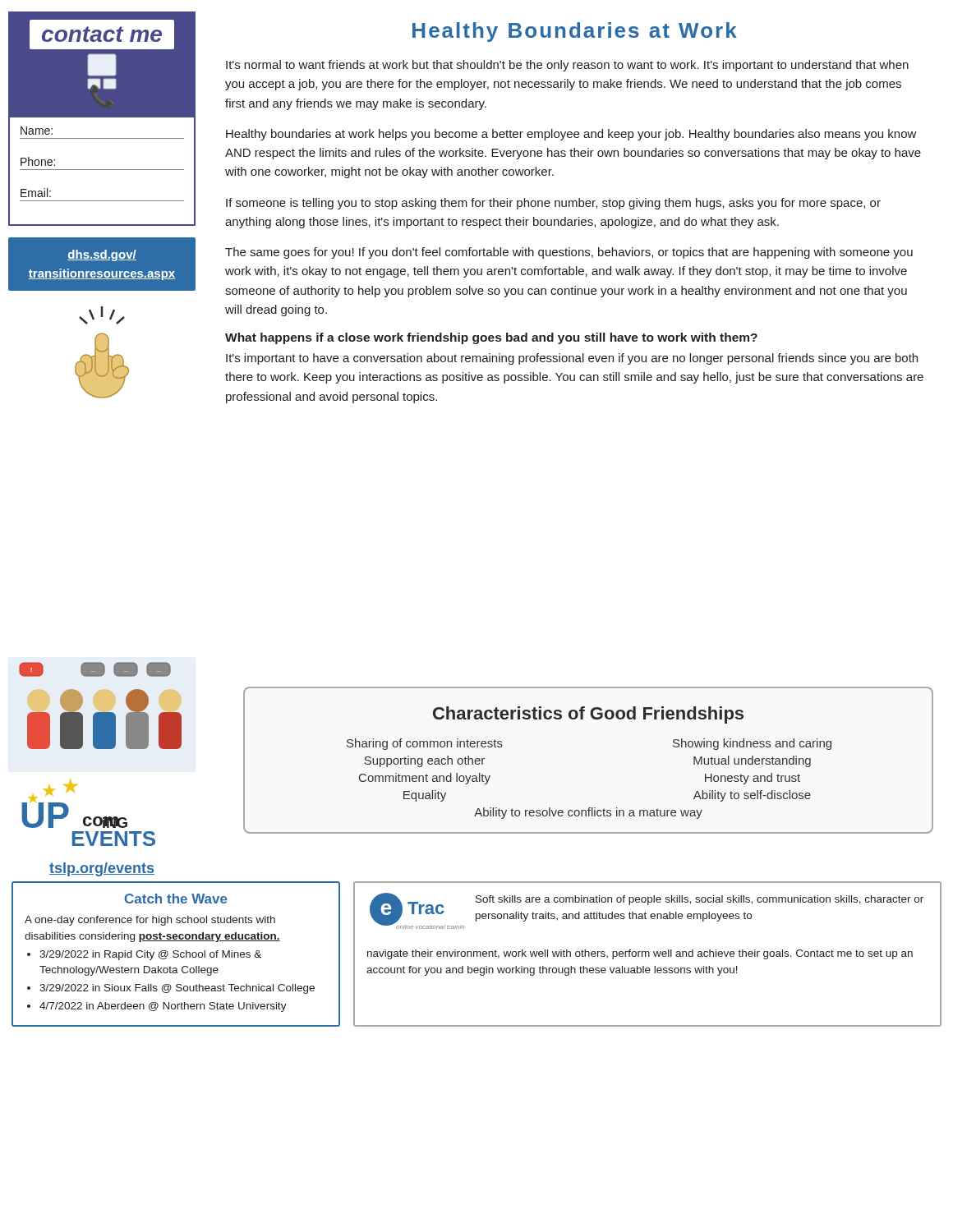Find the block starting "Catch the Wave A one-day conference for high"
The height and width of the screenshot is (1232, 953).
[x=176, y=953]
